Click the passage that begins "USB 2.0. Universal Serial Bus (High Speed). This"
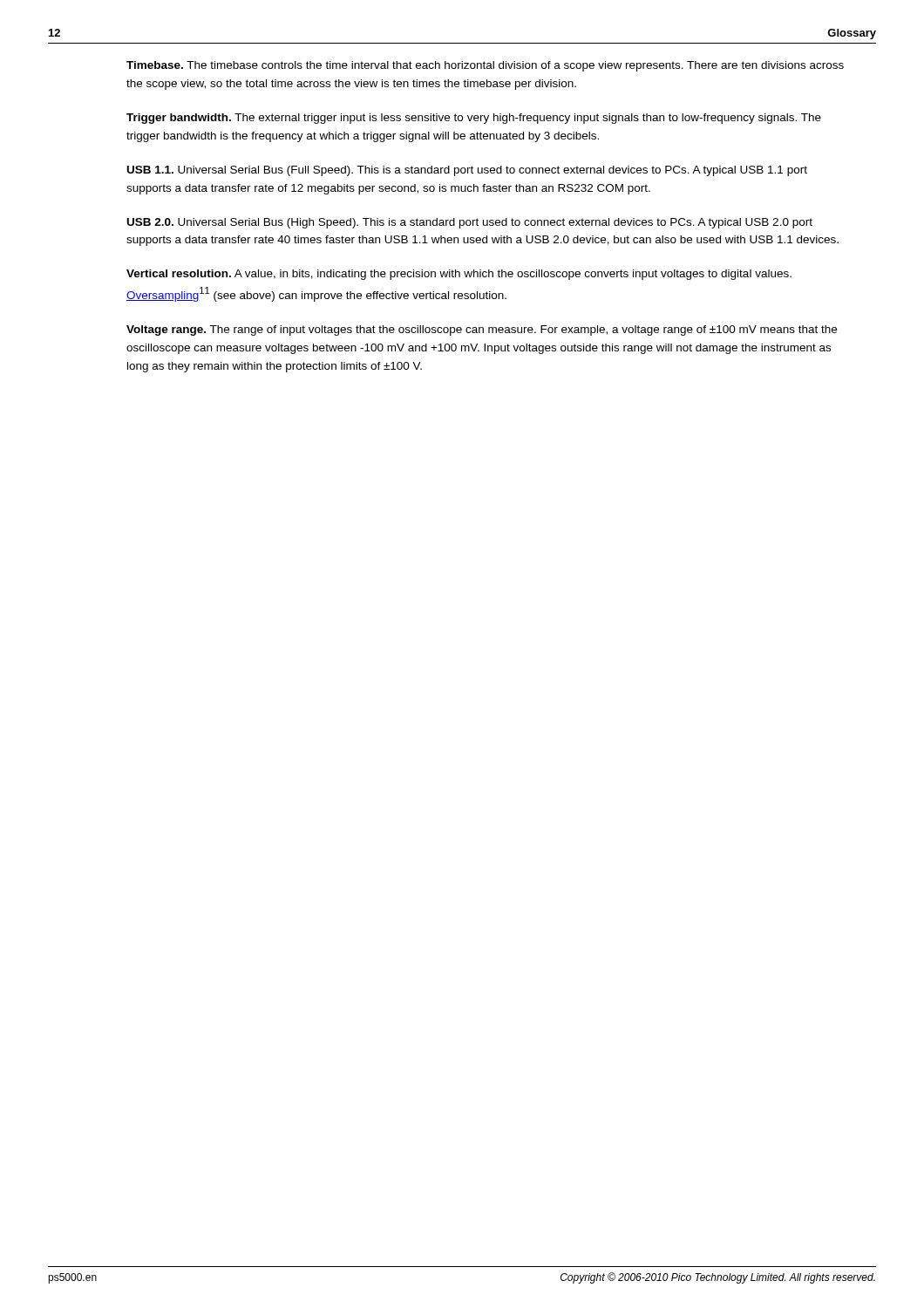 tap(483, 231)
